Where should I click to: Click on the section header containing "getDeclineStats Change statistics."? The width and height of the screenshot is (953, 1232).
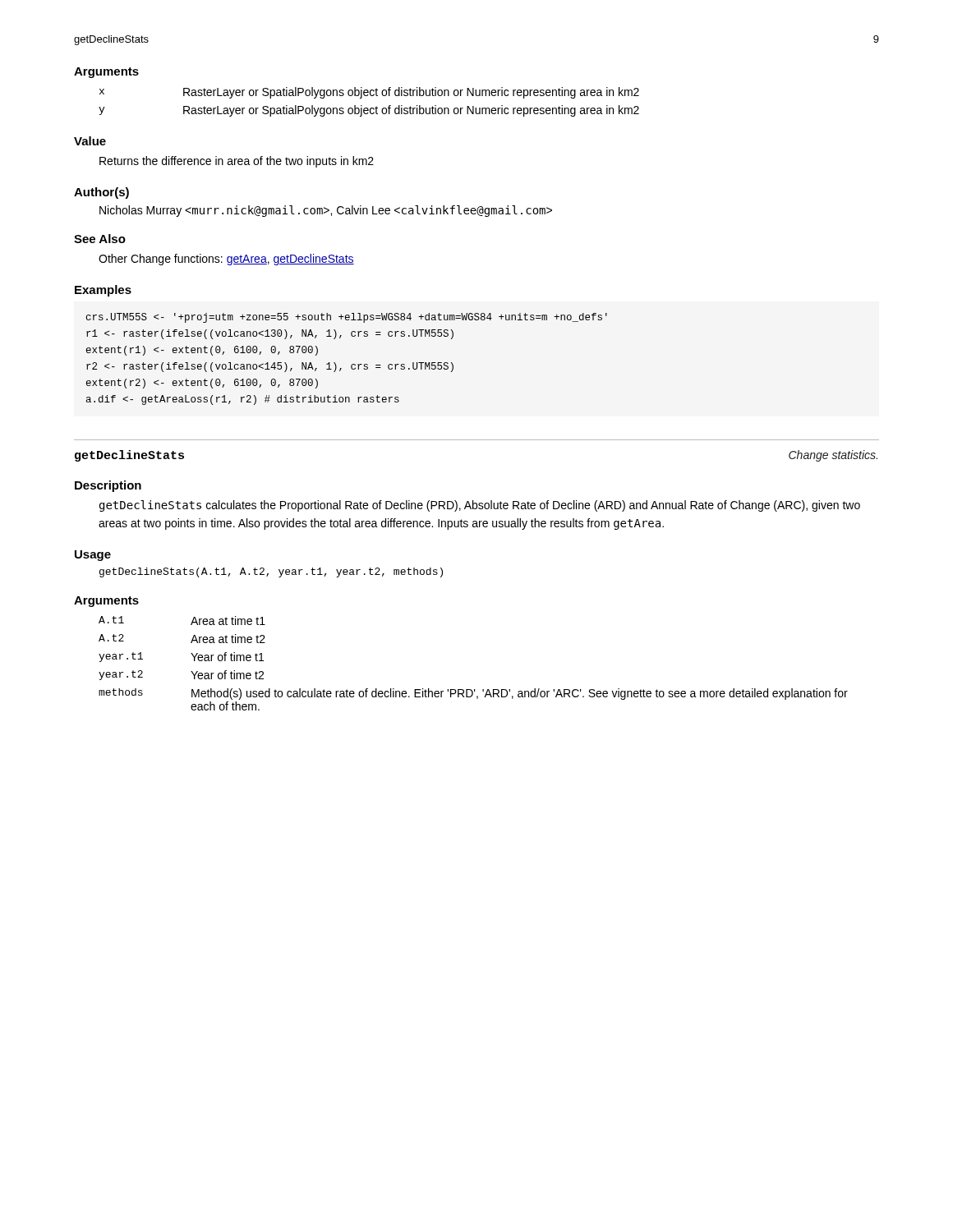129,455
